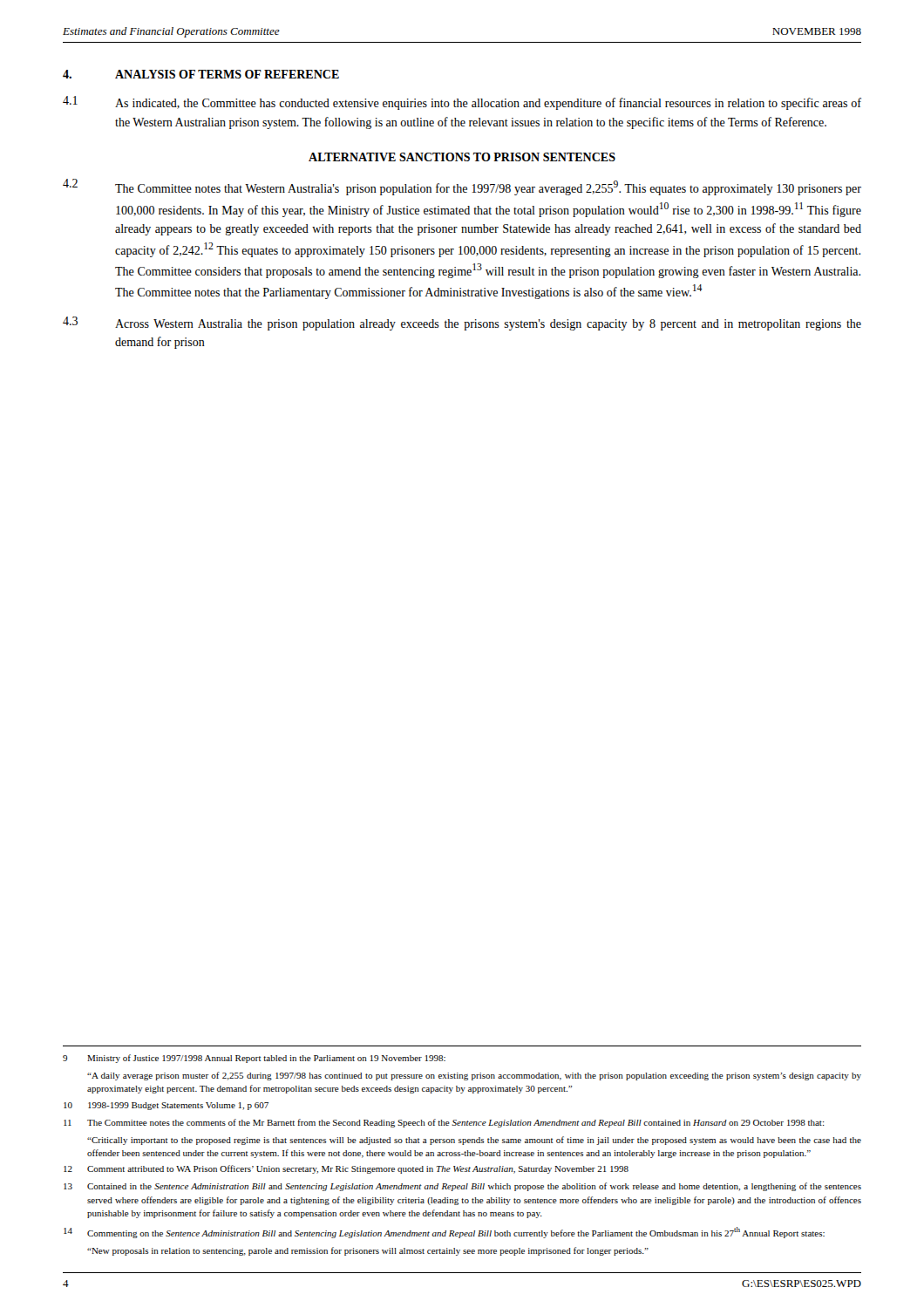
Task: Click on the passage starting "ALTERNATIVE SANCTIONS TO PRISON SENTENCES"
Action: point(462,158)
